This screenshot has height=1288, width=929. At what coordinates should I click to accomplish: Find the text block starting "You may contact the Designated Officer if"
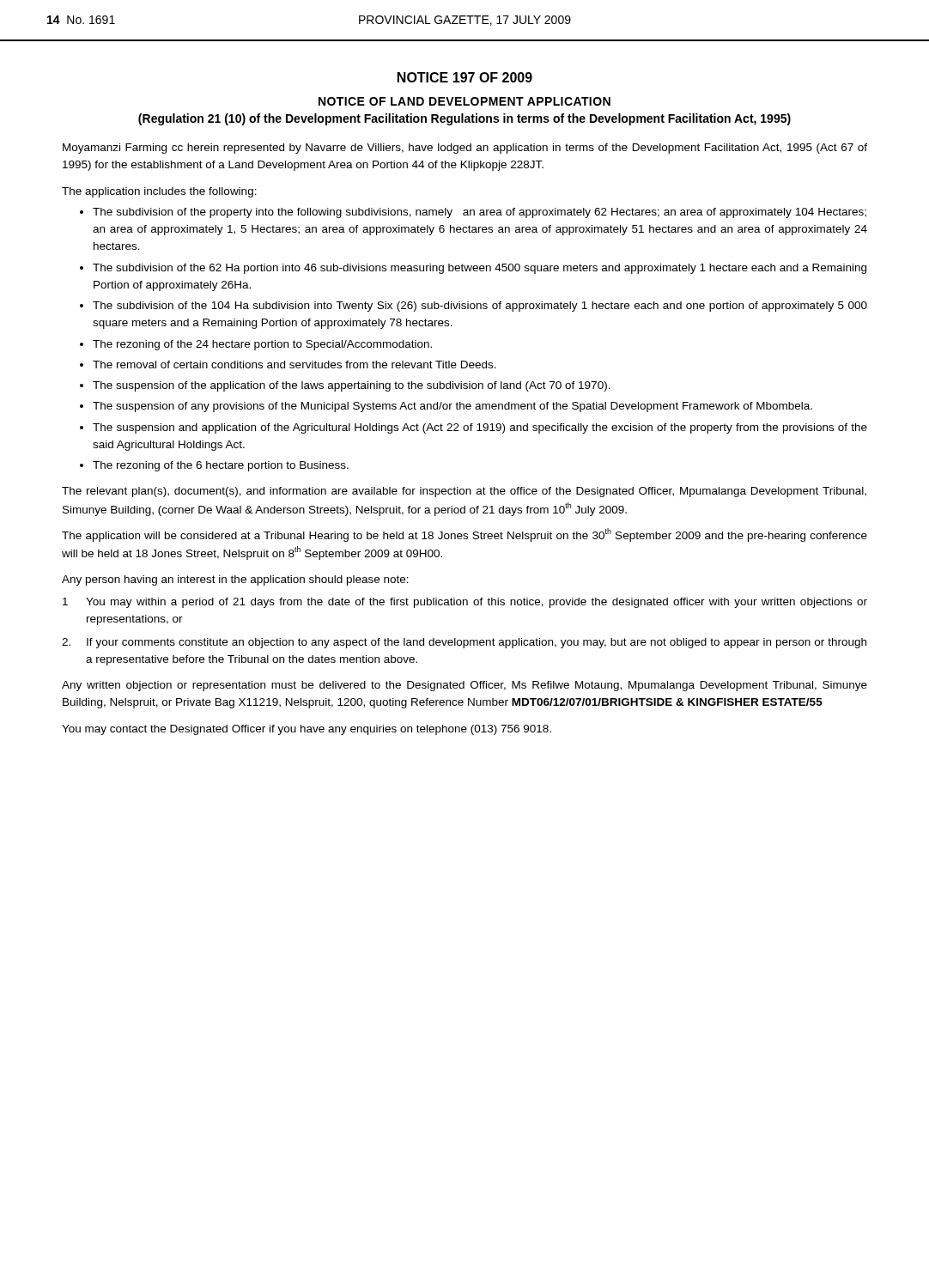tap(307, 728)
